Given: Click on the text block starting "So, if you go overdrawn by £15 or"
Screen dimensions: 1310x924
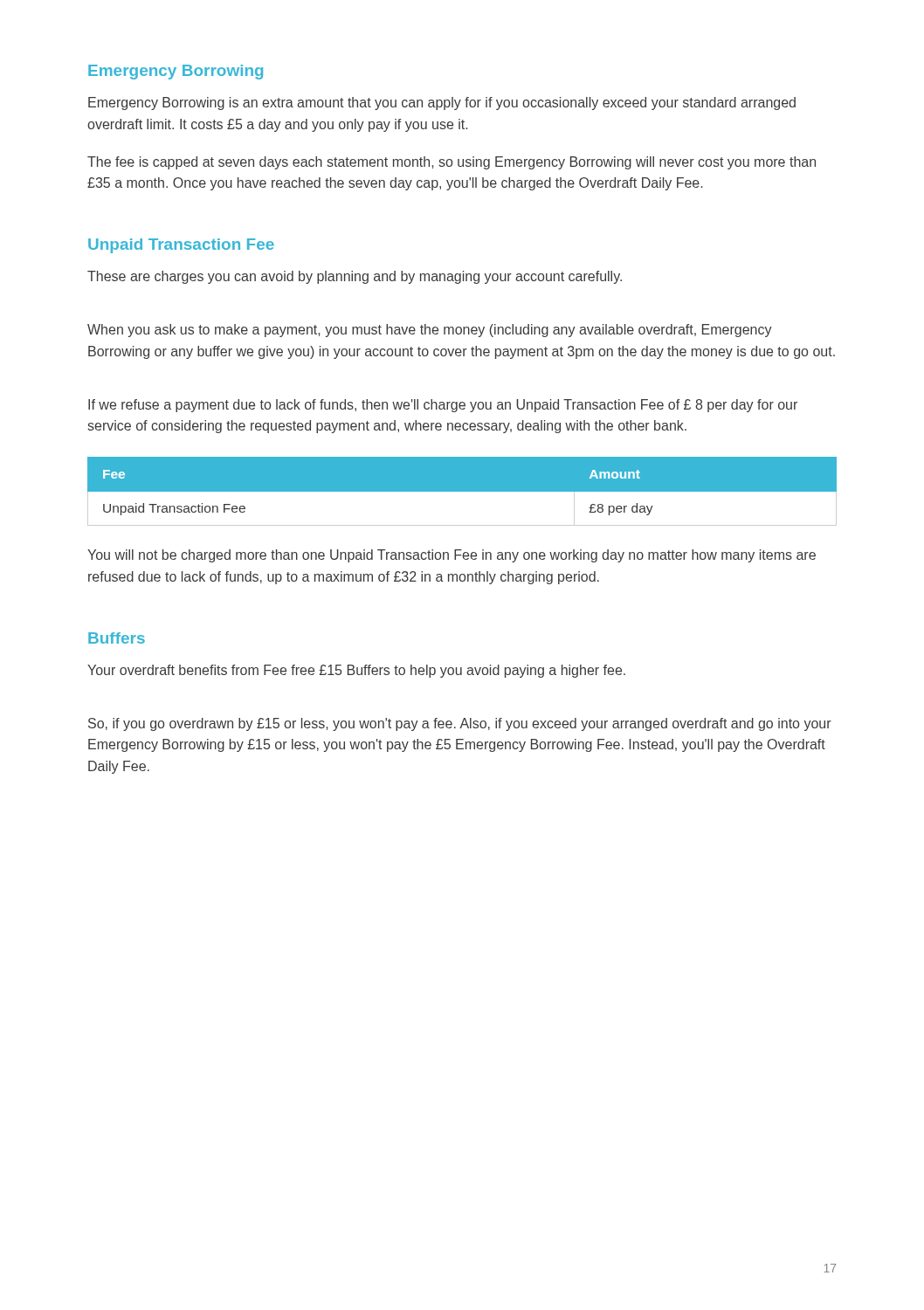Looking at the screenshot, I should (459, 745).
